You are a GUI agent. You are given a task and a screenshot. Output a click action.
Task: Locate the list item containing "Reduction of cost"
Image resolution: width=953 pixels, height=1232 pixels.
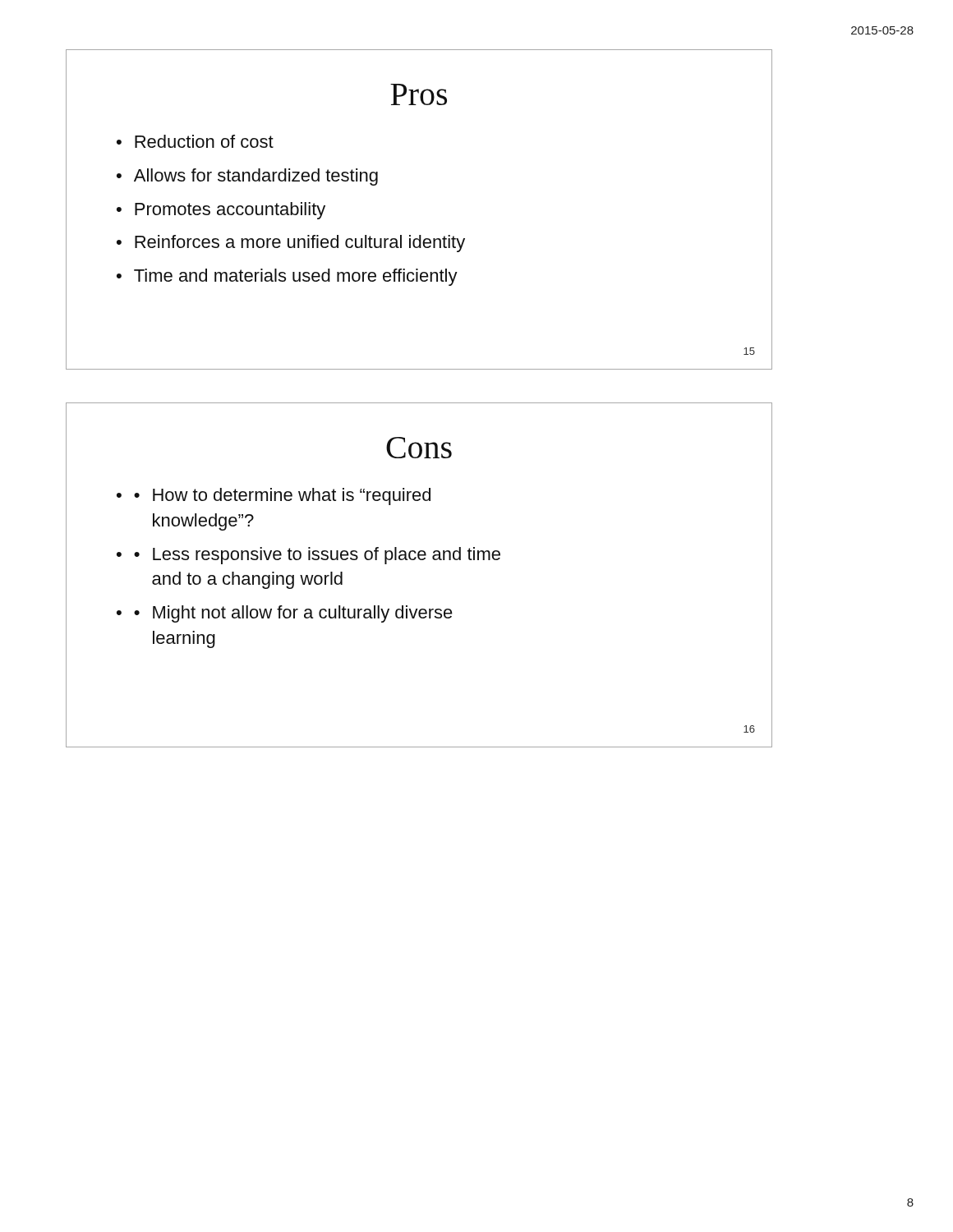coord(204,142)
